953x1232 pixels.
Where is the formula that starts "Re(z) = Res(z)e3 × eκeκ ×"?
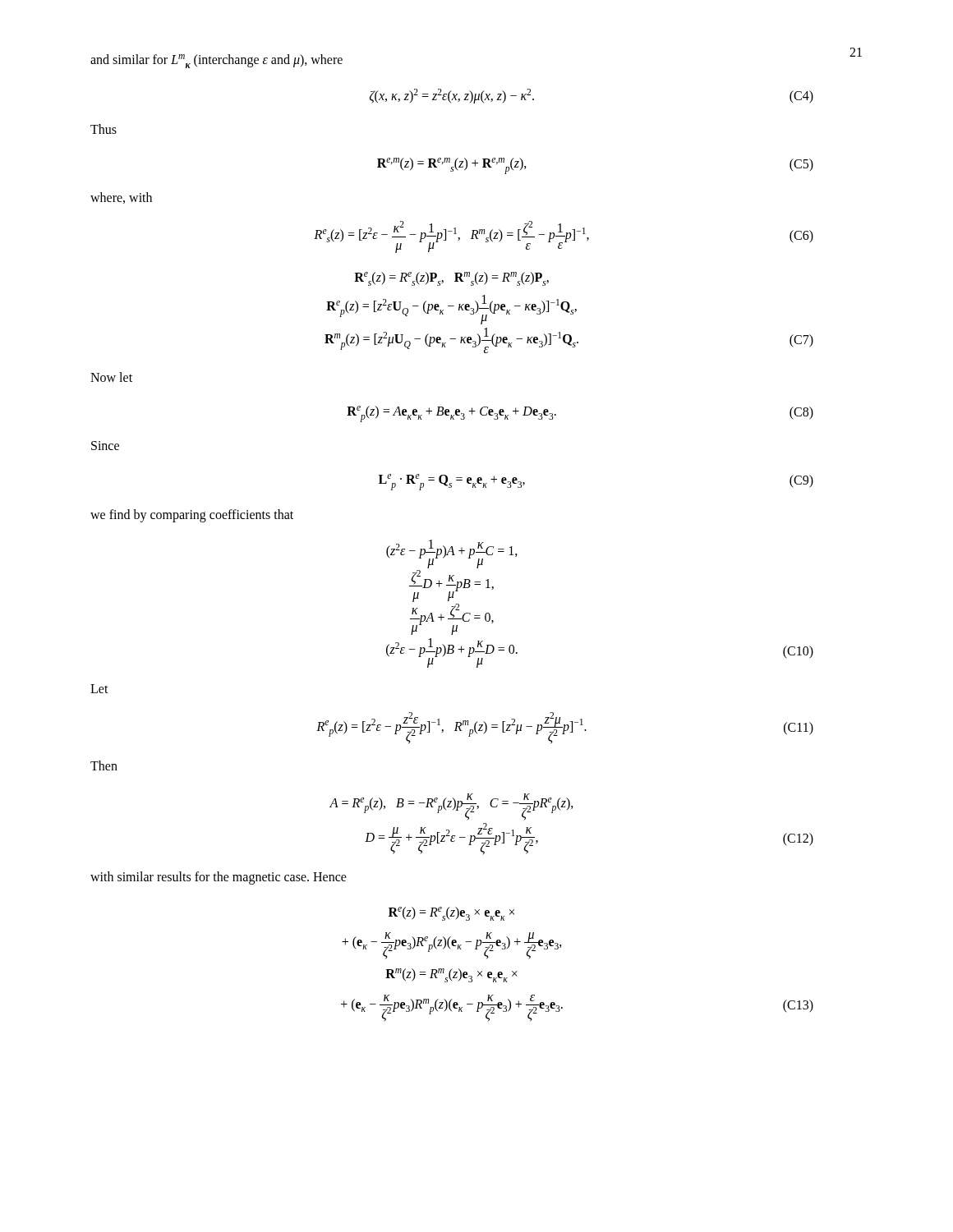(x=452, y=960)
